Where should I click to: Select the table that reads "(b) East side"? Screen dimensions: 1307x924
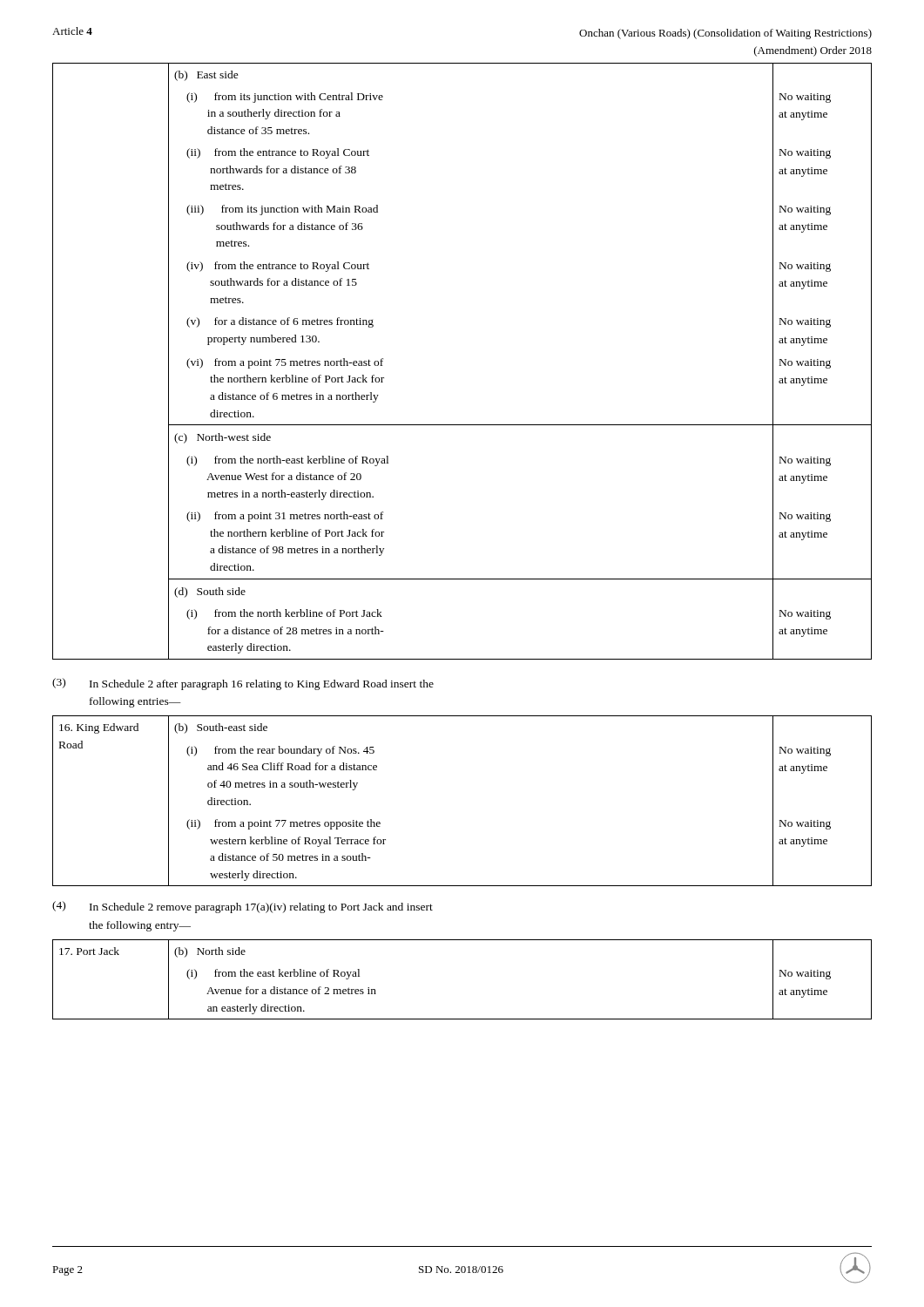tap(462, 361)
